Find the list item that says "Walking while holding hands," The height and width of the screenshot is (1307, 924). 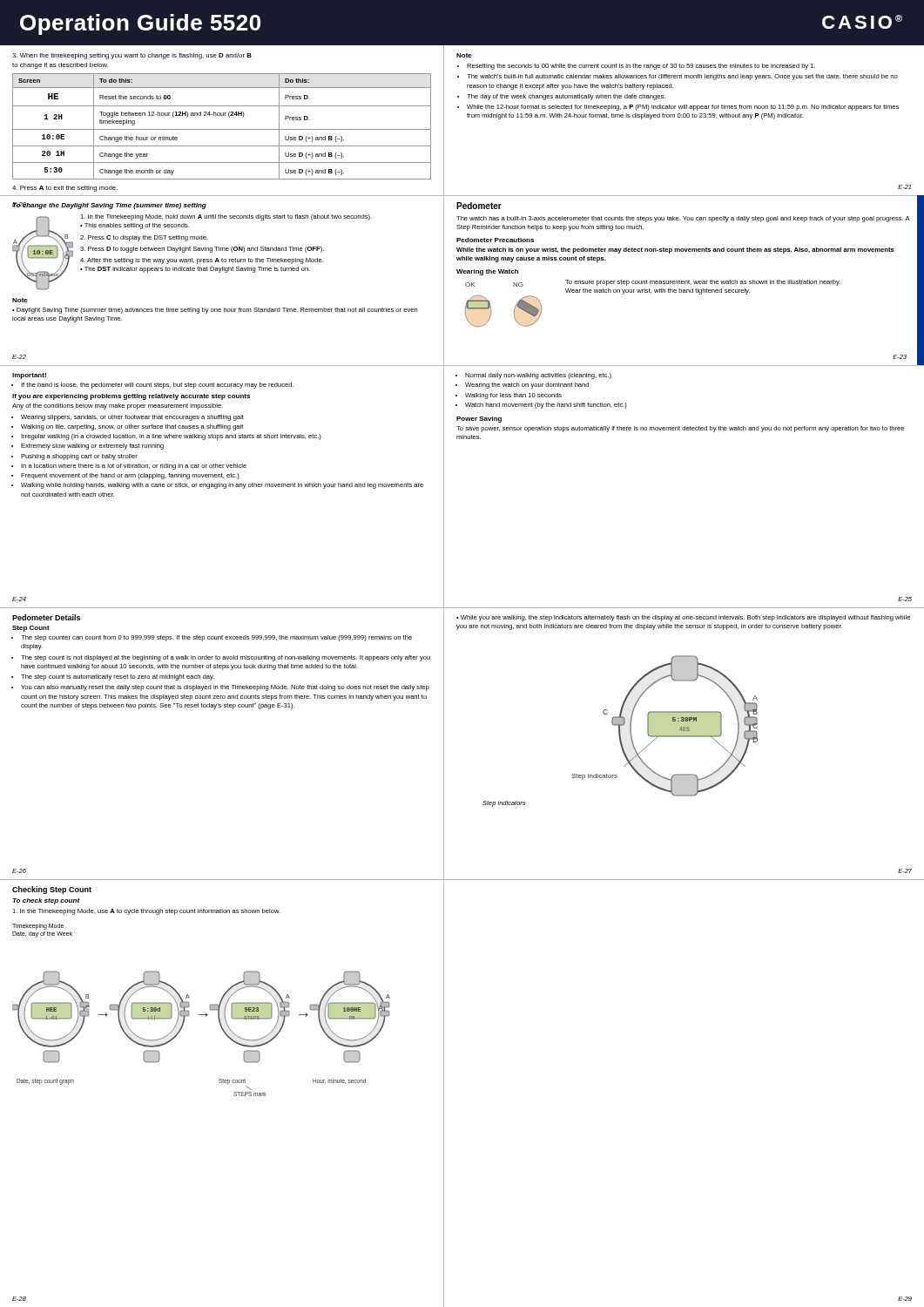[222, 490]
